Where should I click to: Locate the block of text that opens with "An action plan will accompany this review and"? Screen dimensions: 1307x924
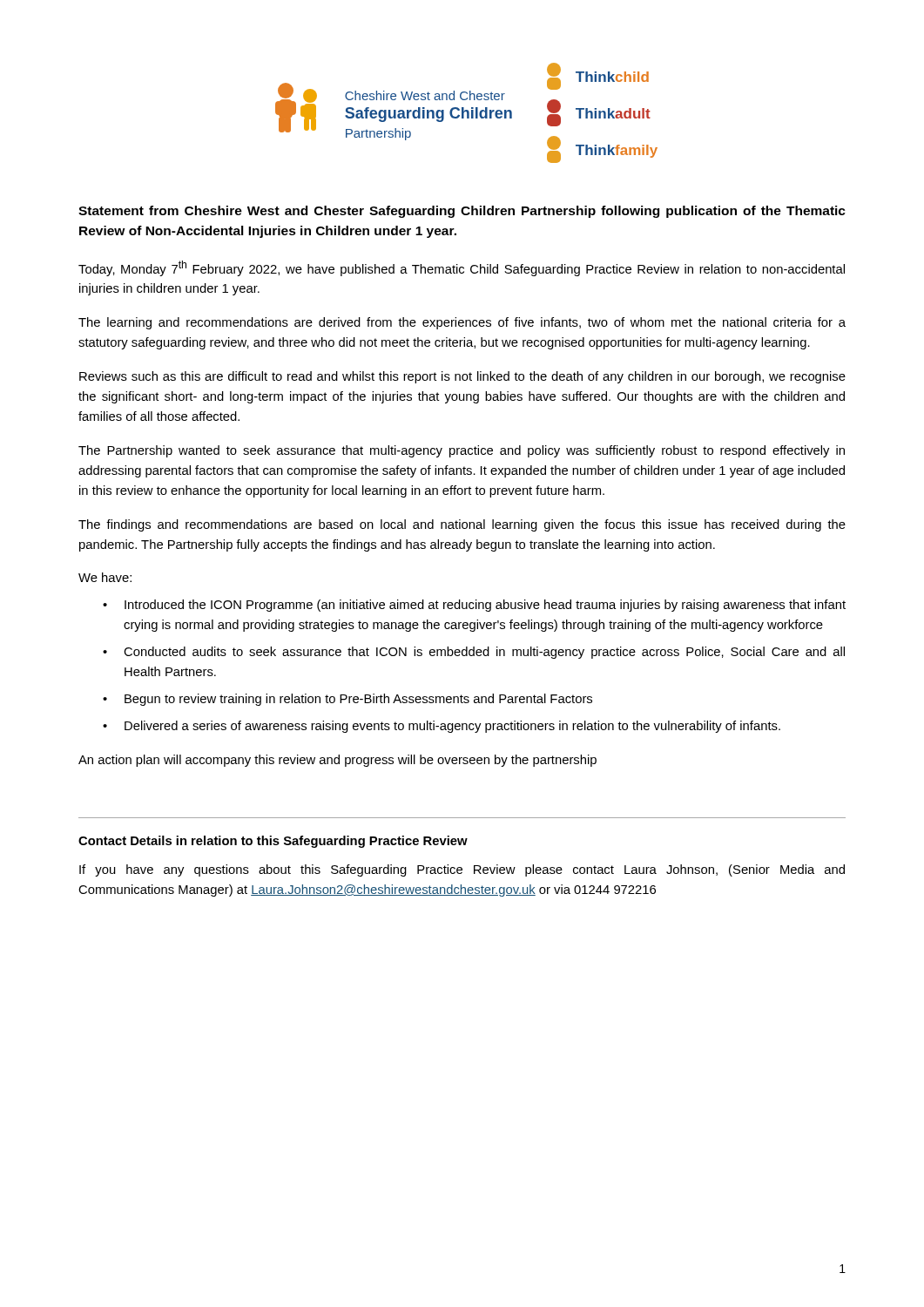click(x=338, y=760)
